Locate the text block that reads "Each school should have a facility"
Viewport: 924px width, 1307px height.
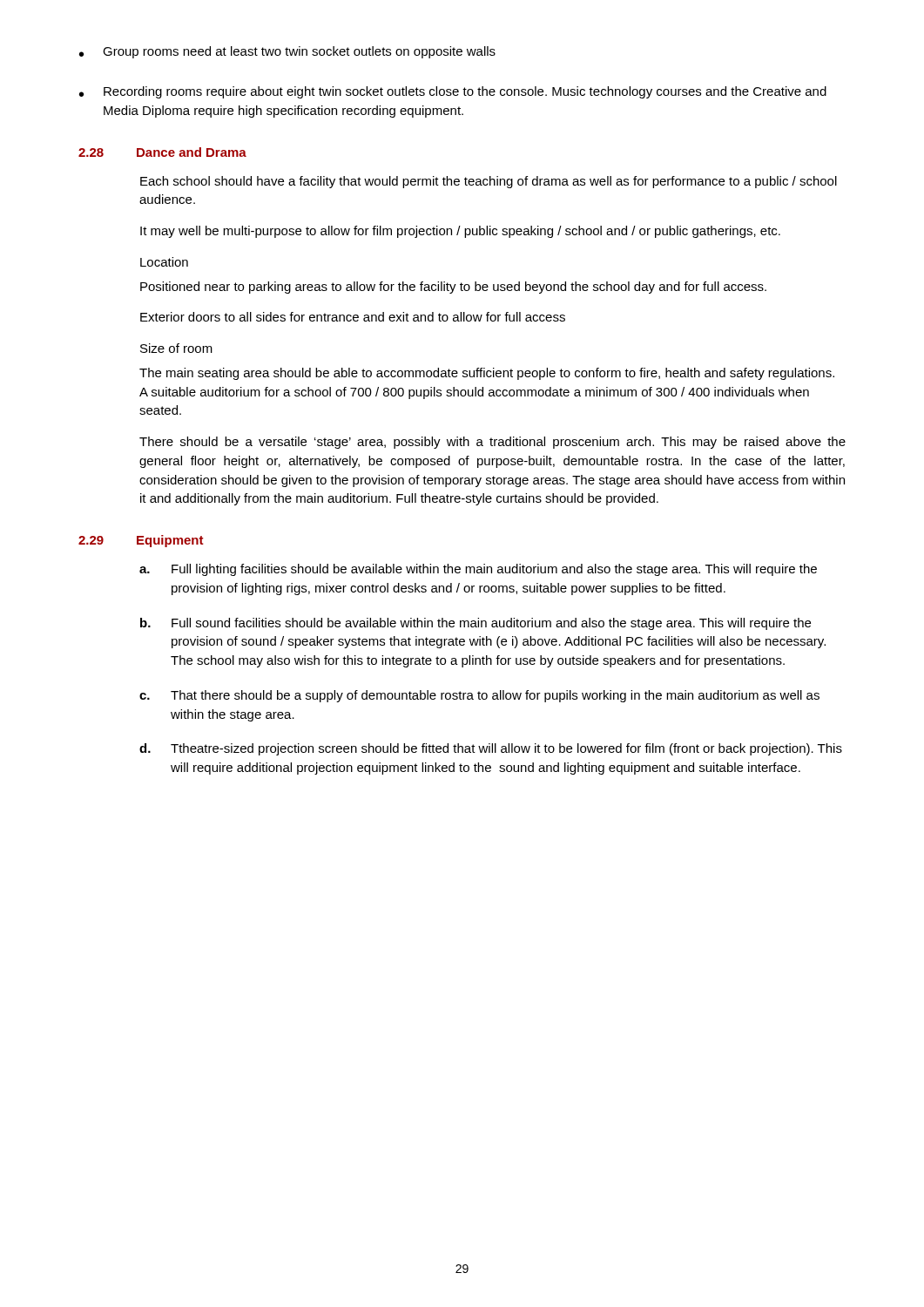[488, 190]
